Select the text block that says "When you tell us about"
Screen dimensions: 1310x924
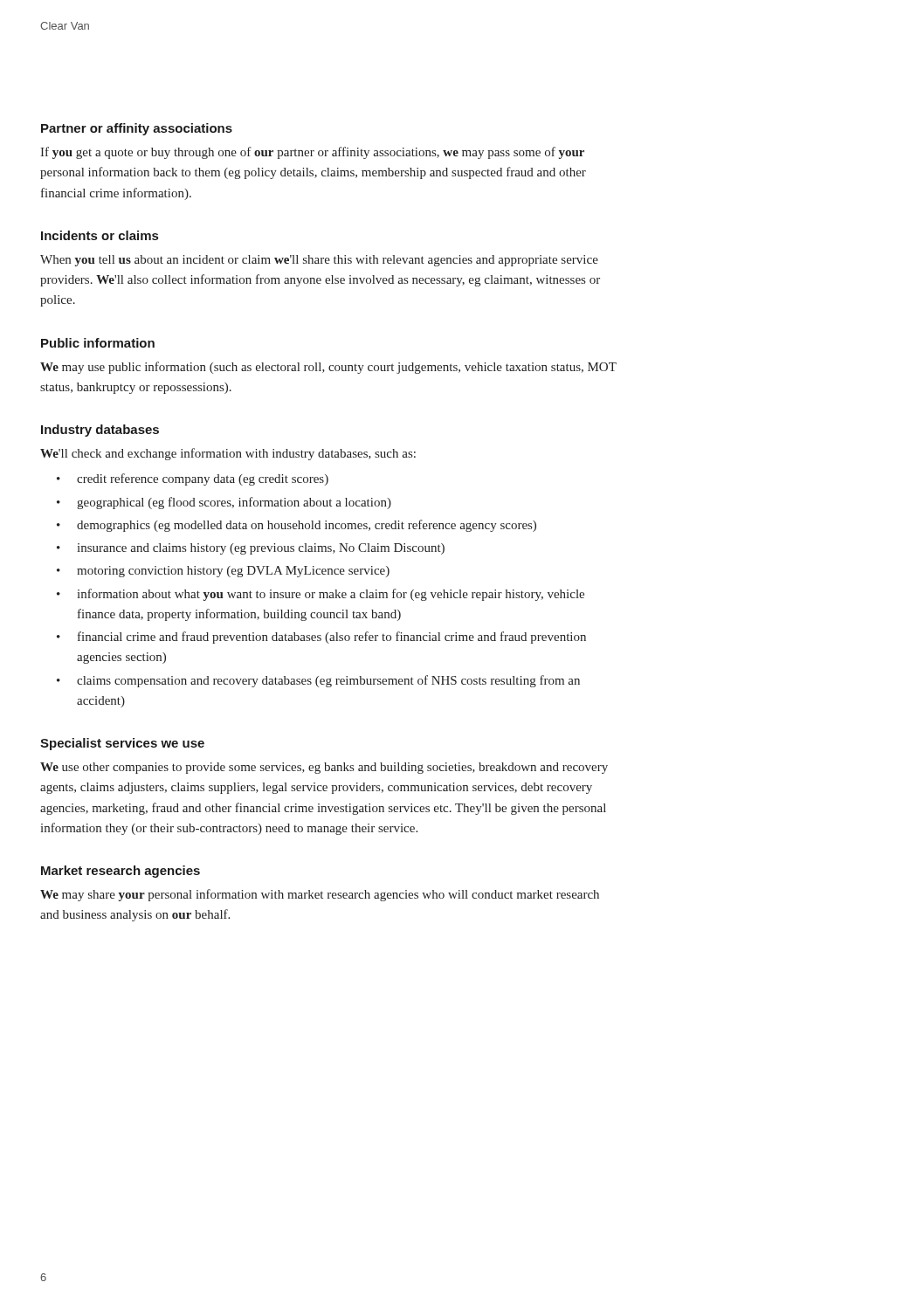(x=320, y=279)
